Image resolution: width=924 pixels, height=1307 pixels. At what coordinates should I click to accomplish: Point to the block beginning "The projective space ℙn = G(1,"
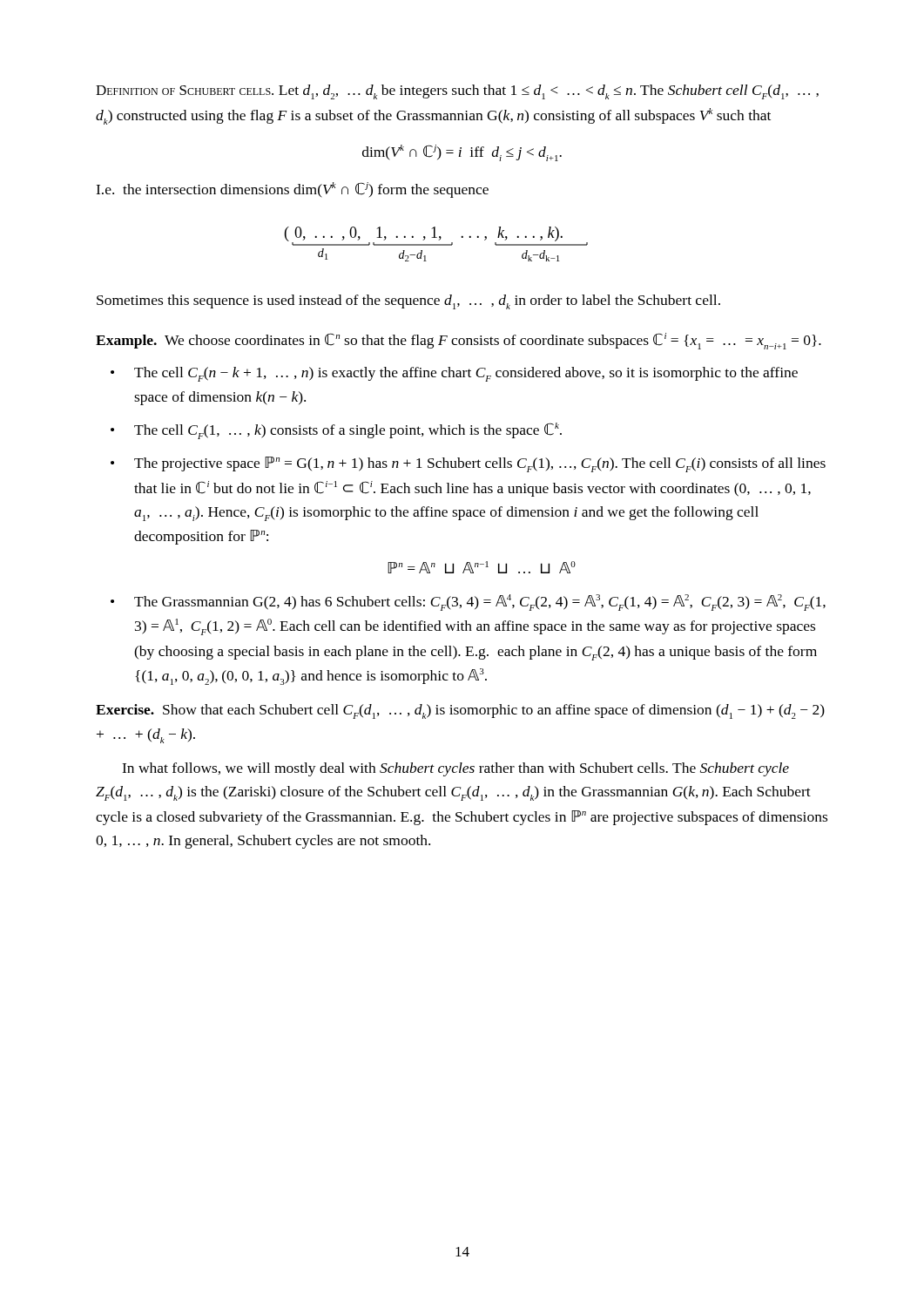coord(481,517)
